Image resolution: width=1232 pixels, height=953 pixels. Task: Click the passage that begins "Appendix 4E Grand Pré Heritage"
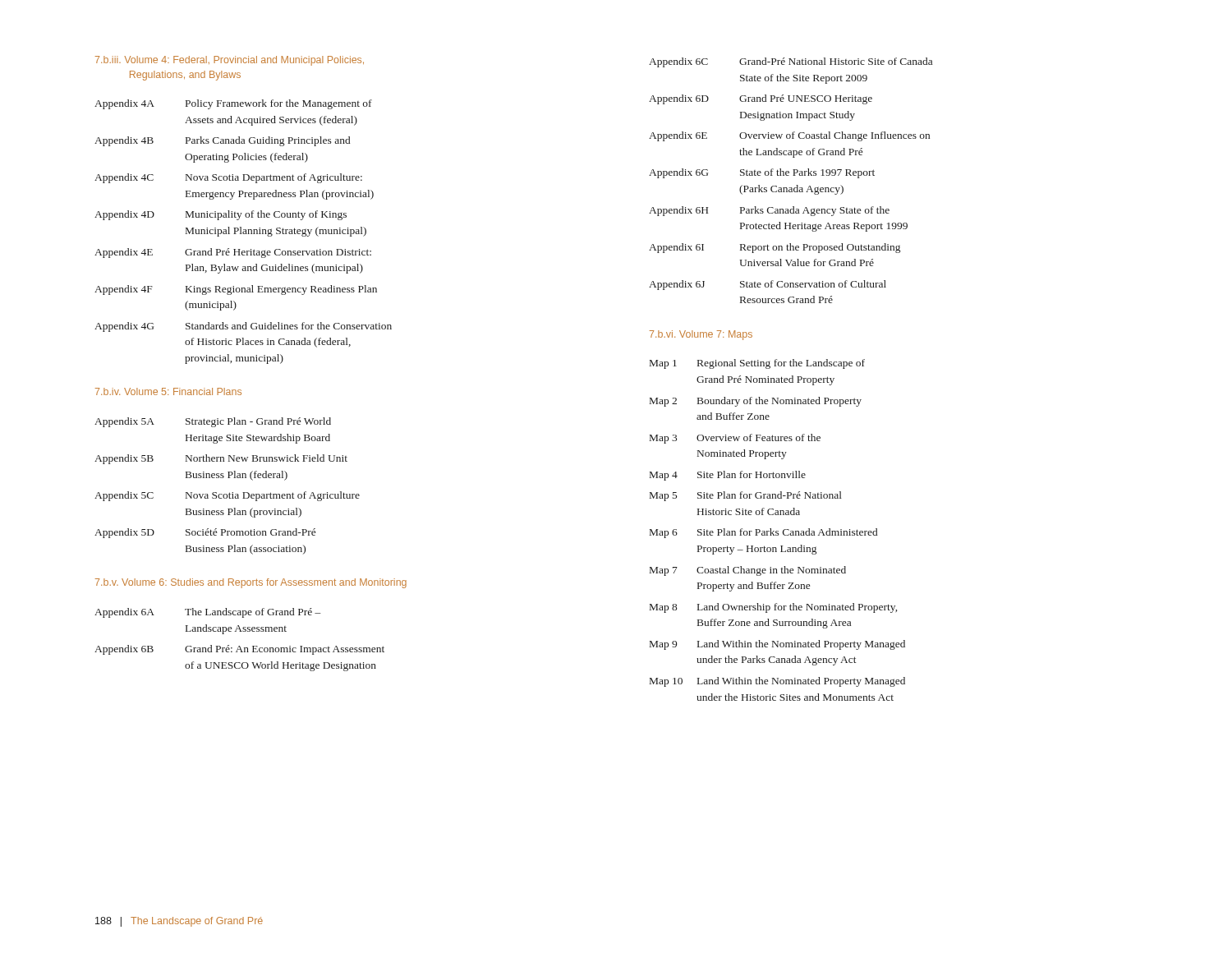[x=339, y=260]
